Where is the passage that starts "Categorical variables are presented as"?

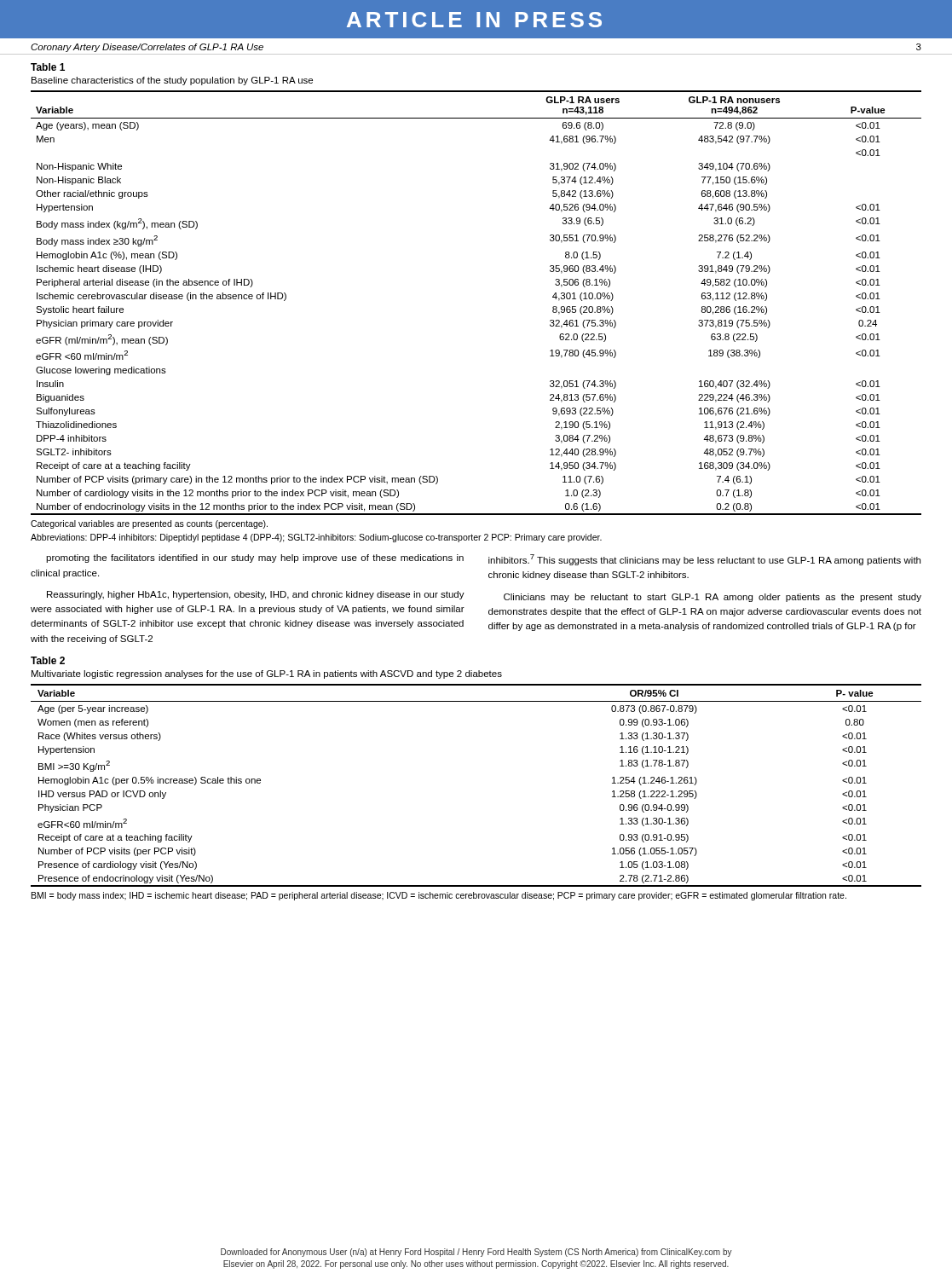click(150, 524)
